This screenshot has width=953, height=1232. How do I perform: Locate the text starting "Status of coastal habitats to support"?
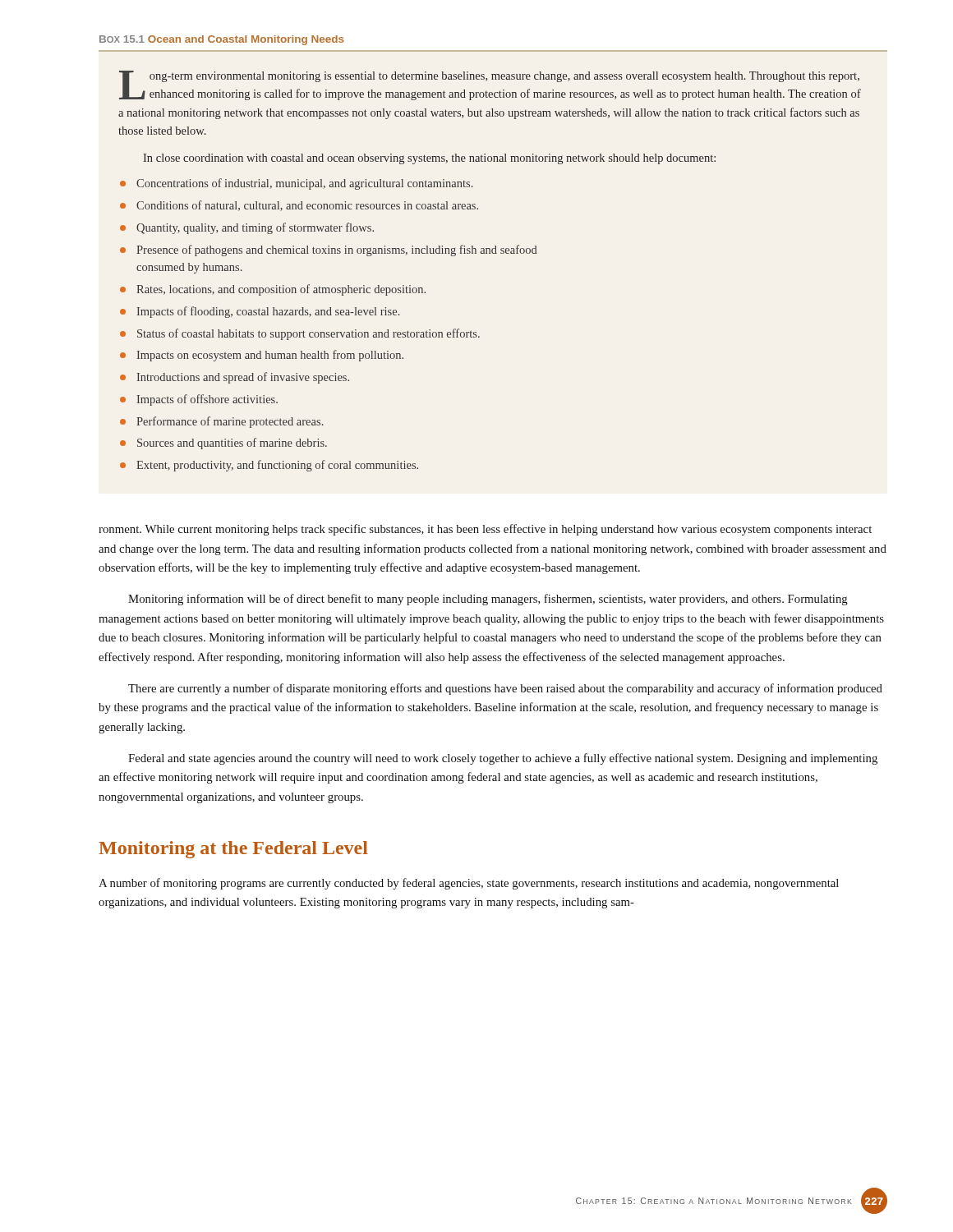pyautogui.click(x=308, y=333)
